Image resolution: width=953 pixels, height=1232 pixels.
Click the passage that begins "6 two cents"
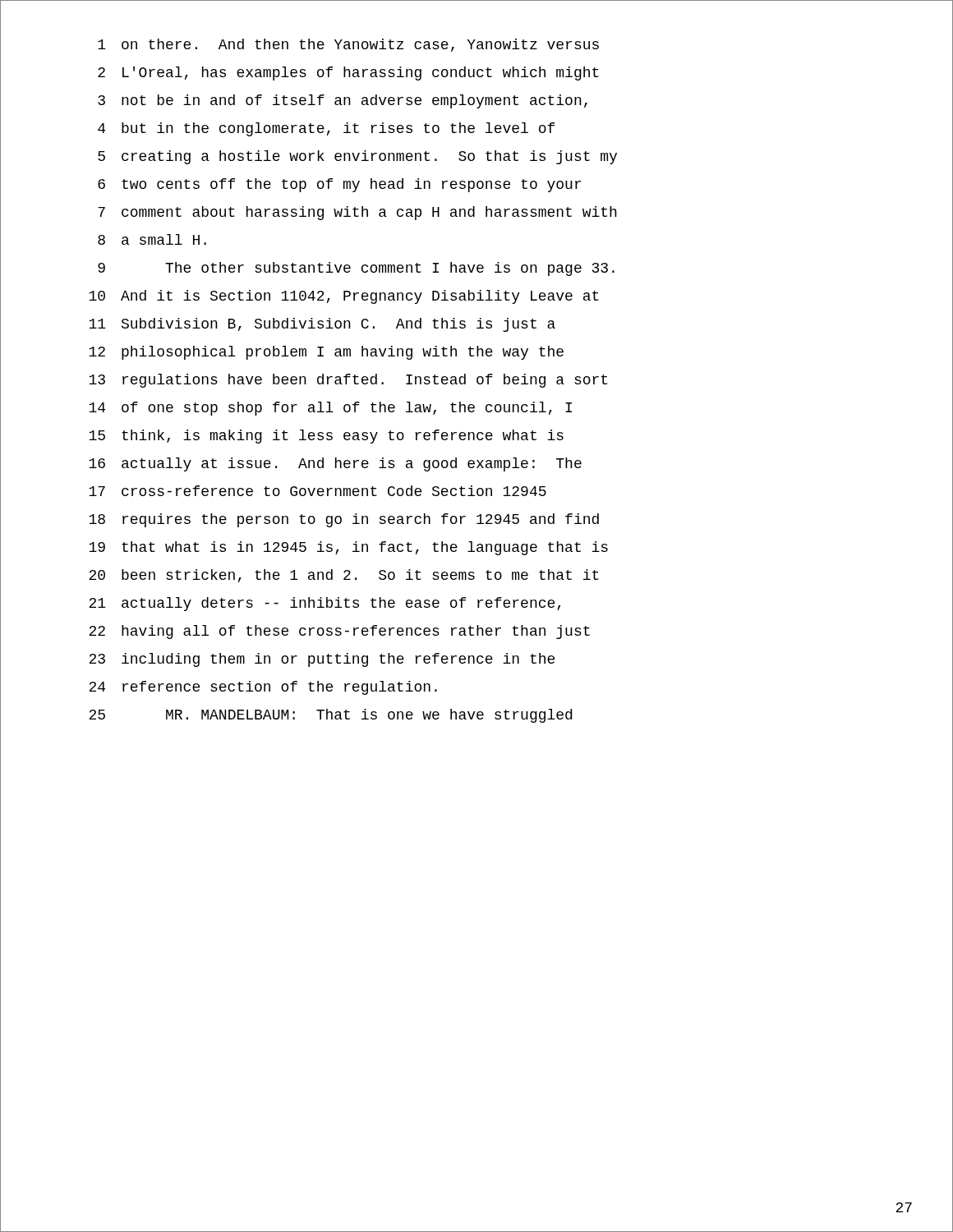(485, 185)
